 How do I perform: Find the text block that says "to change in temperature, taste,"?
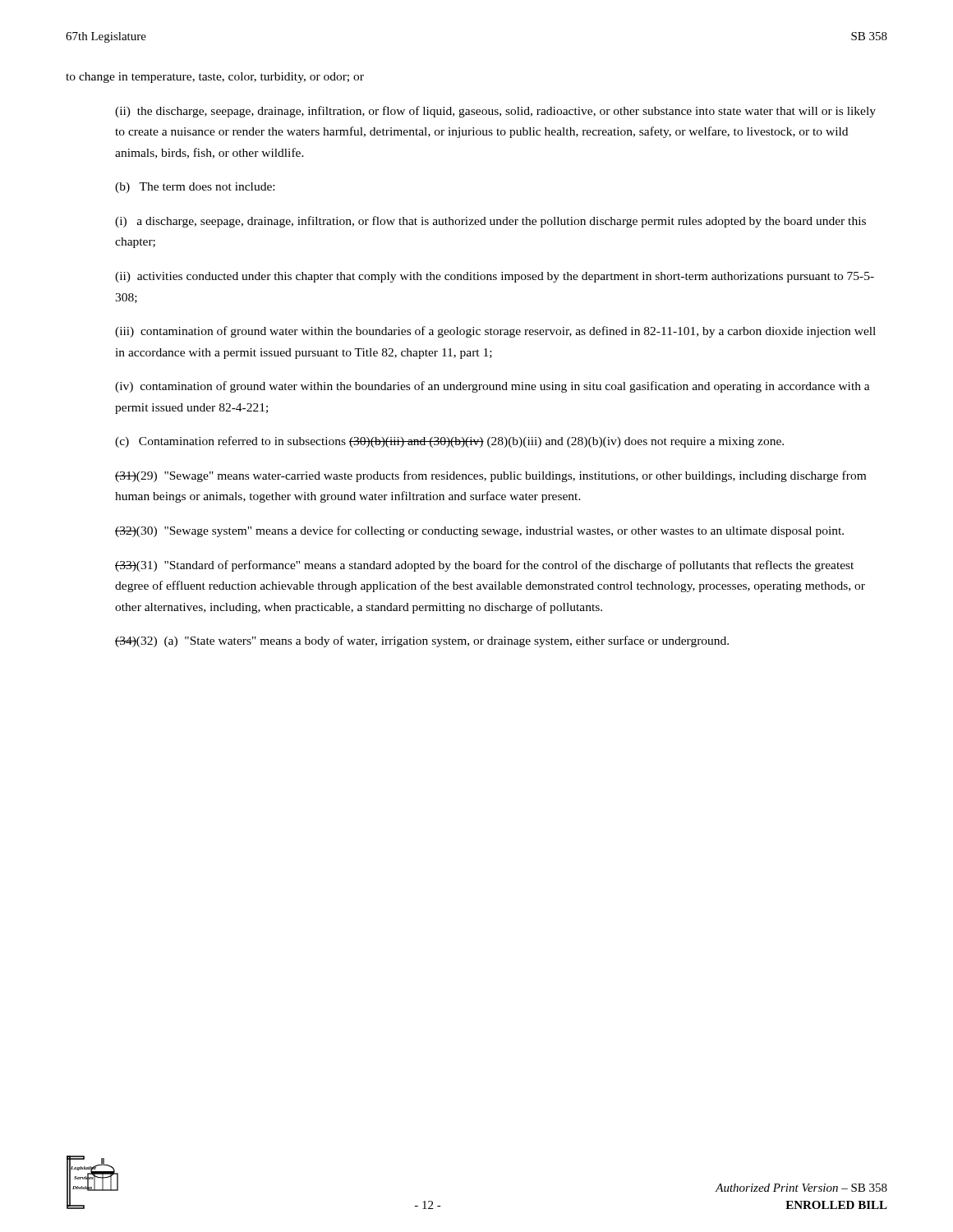(x=215, y=78)
